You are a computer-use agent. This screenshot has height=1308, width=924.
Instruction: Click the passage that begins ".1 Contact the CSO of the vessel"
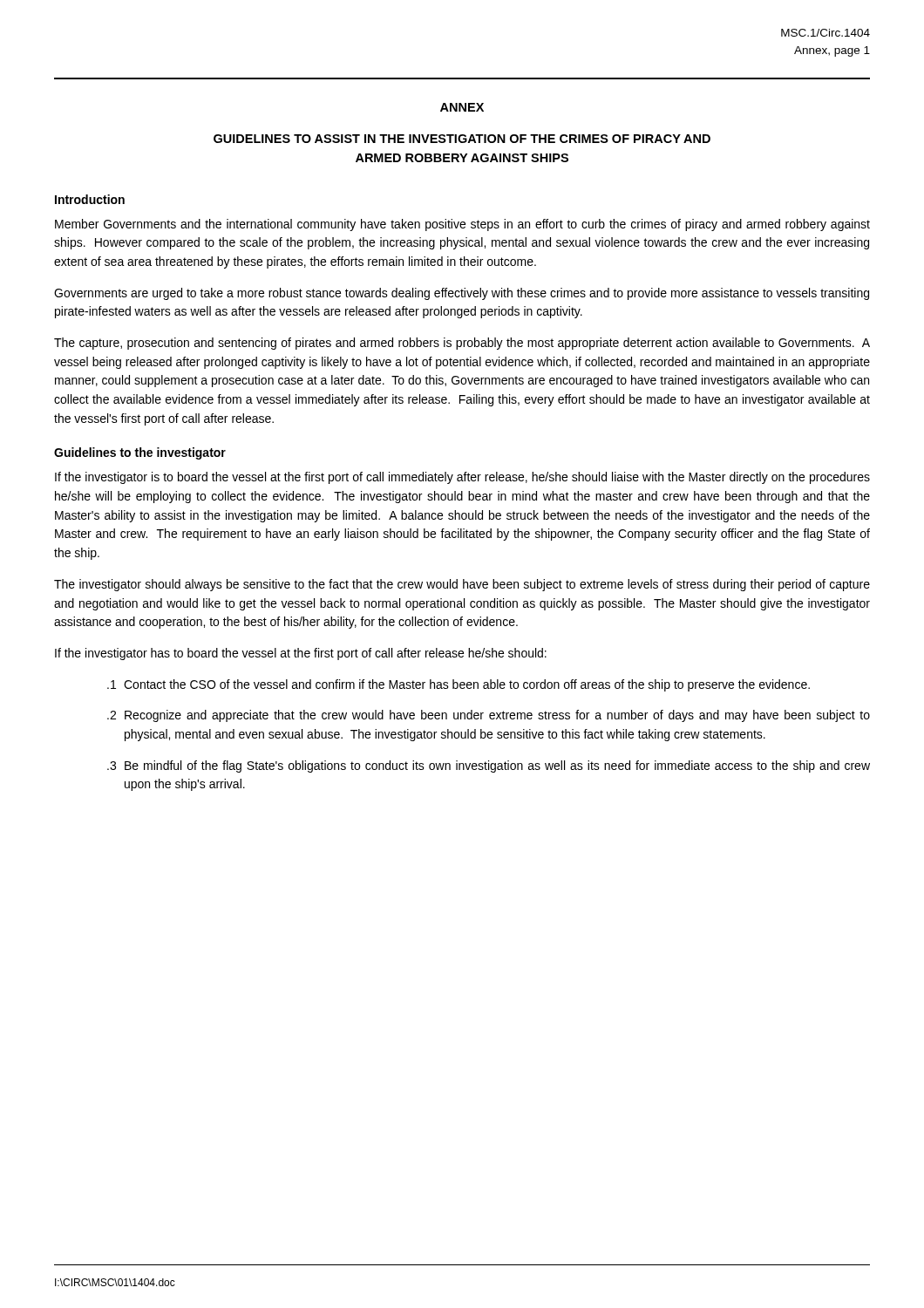coord(462,685)
